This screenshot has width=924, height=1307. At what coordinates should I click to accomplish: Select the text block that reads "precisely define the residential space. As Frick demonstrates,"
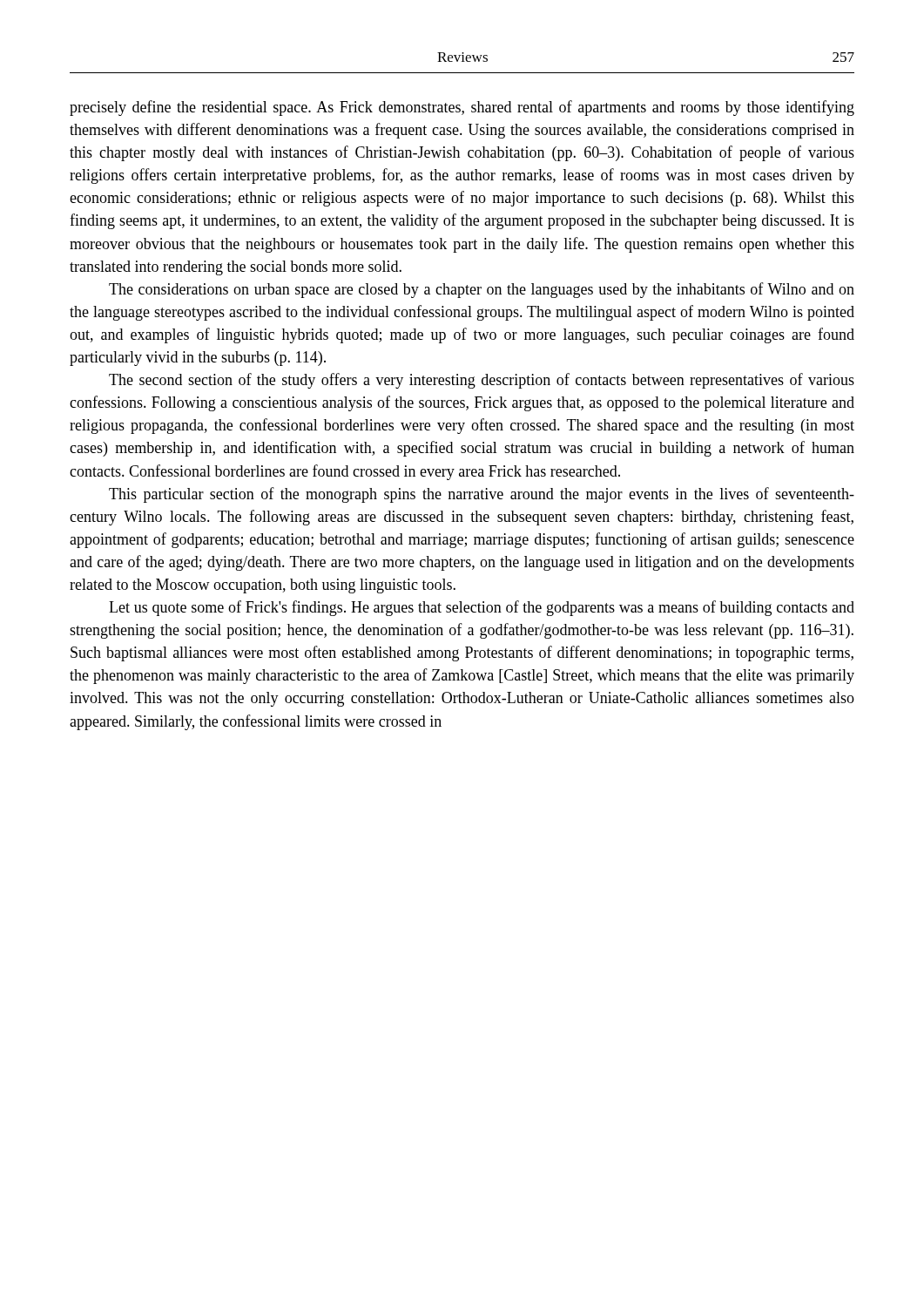462,187
